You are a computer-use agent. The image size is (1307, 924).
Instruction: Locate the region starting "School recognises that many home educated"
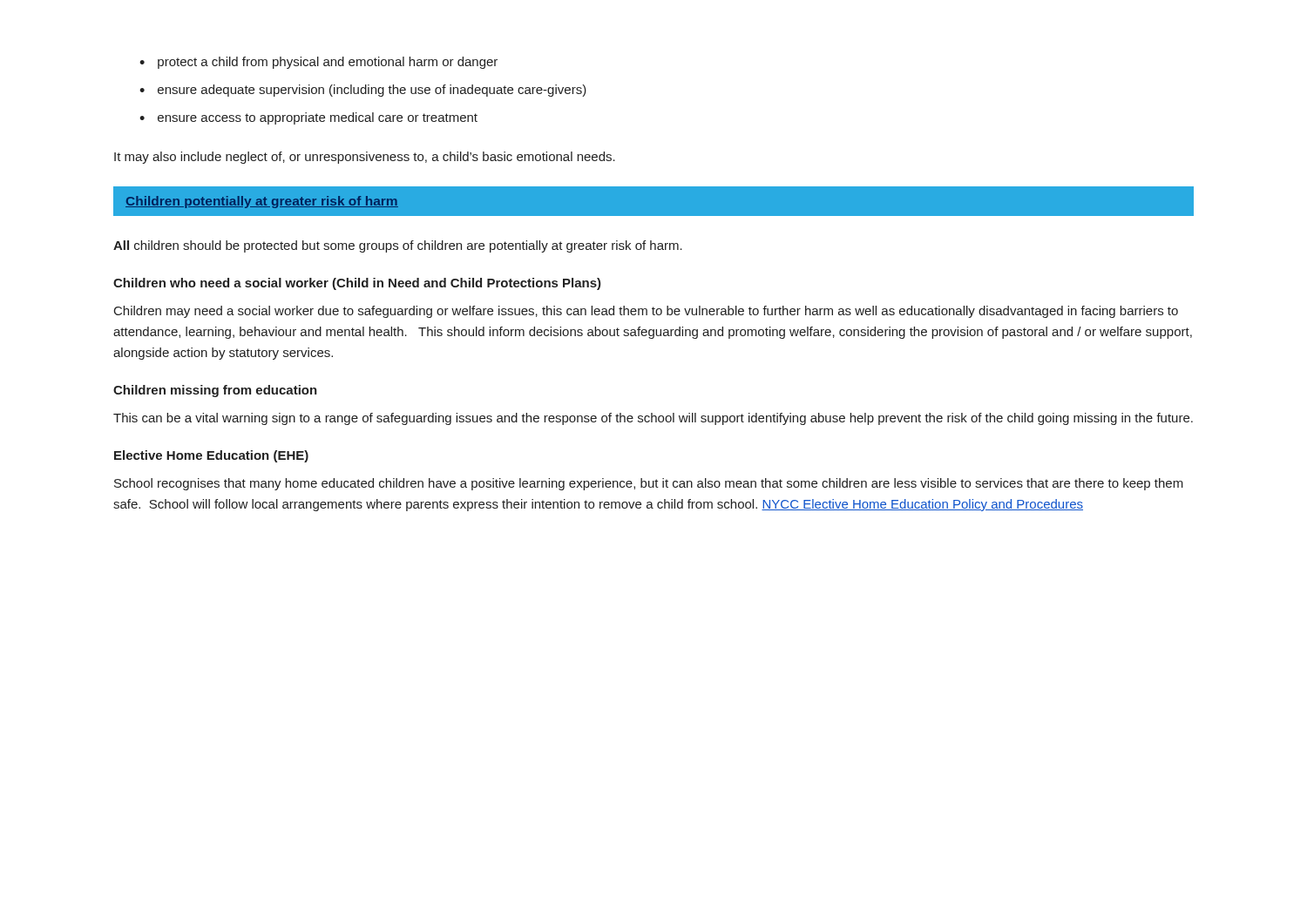pyautogui.click(x=648, y=493)
